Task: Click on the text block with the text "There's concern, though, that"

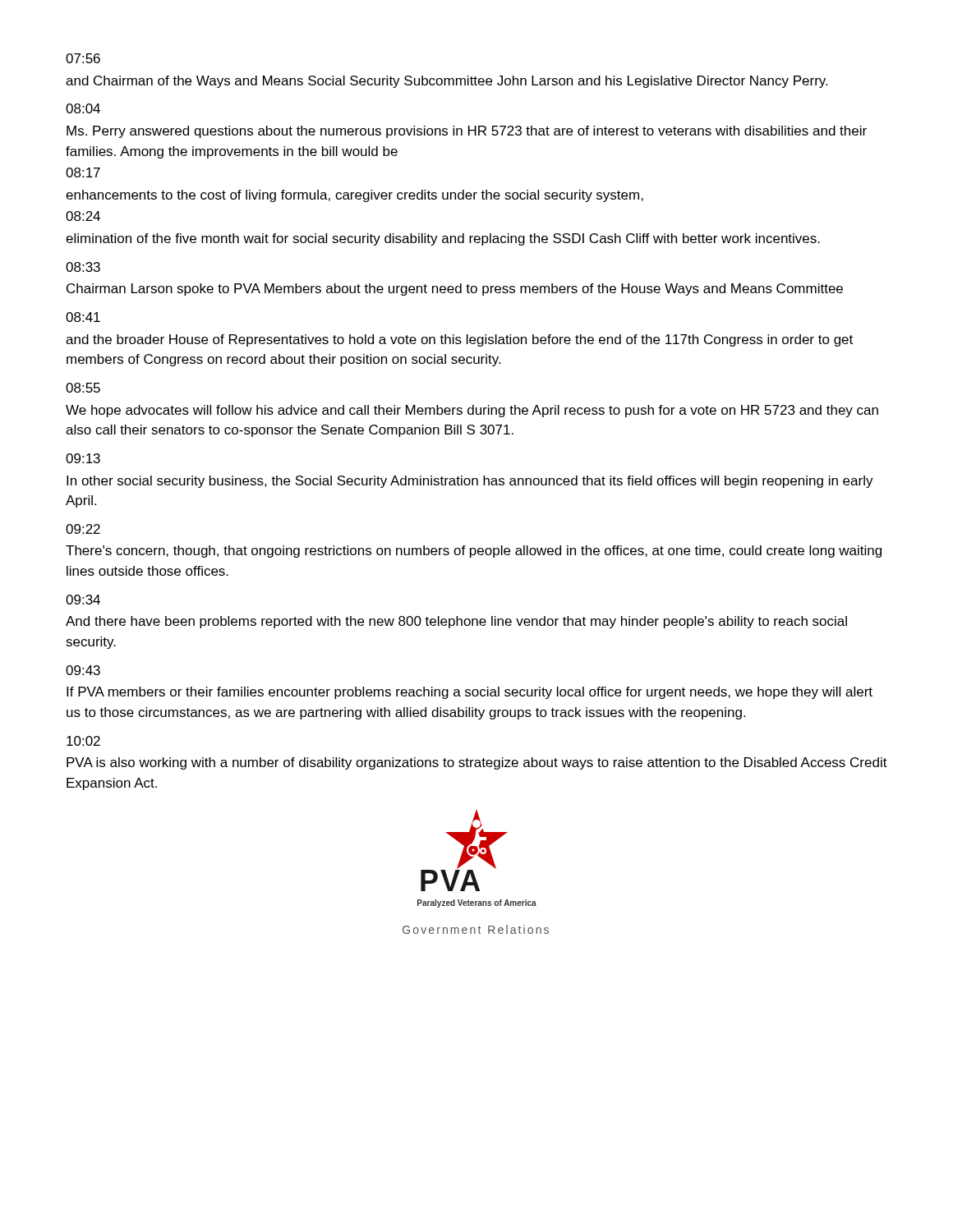Action: tap(474, 561)
